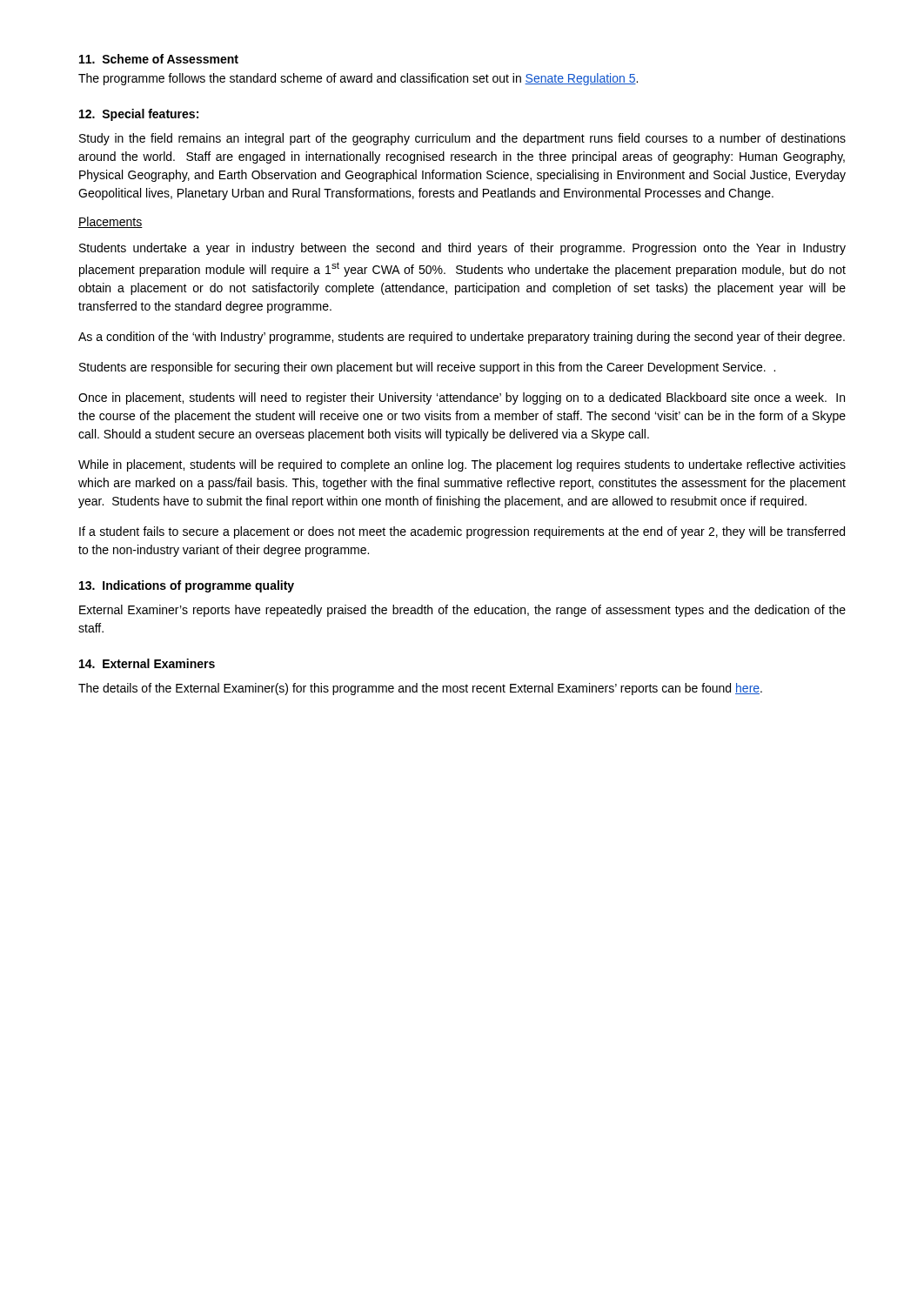Image resolution: width=924 pixels, height=1305 pixels.
Task: Click on the region starting "Students undertake a year in industry between"
Action: [462, 277]
